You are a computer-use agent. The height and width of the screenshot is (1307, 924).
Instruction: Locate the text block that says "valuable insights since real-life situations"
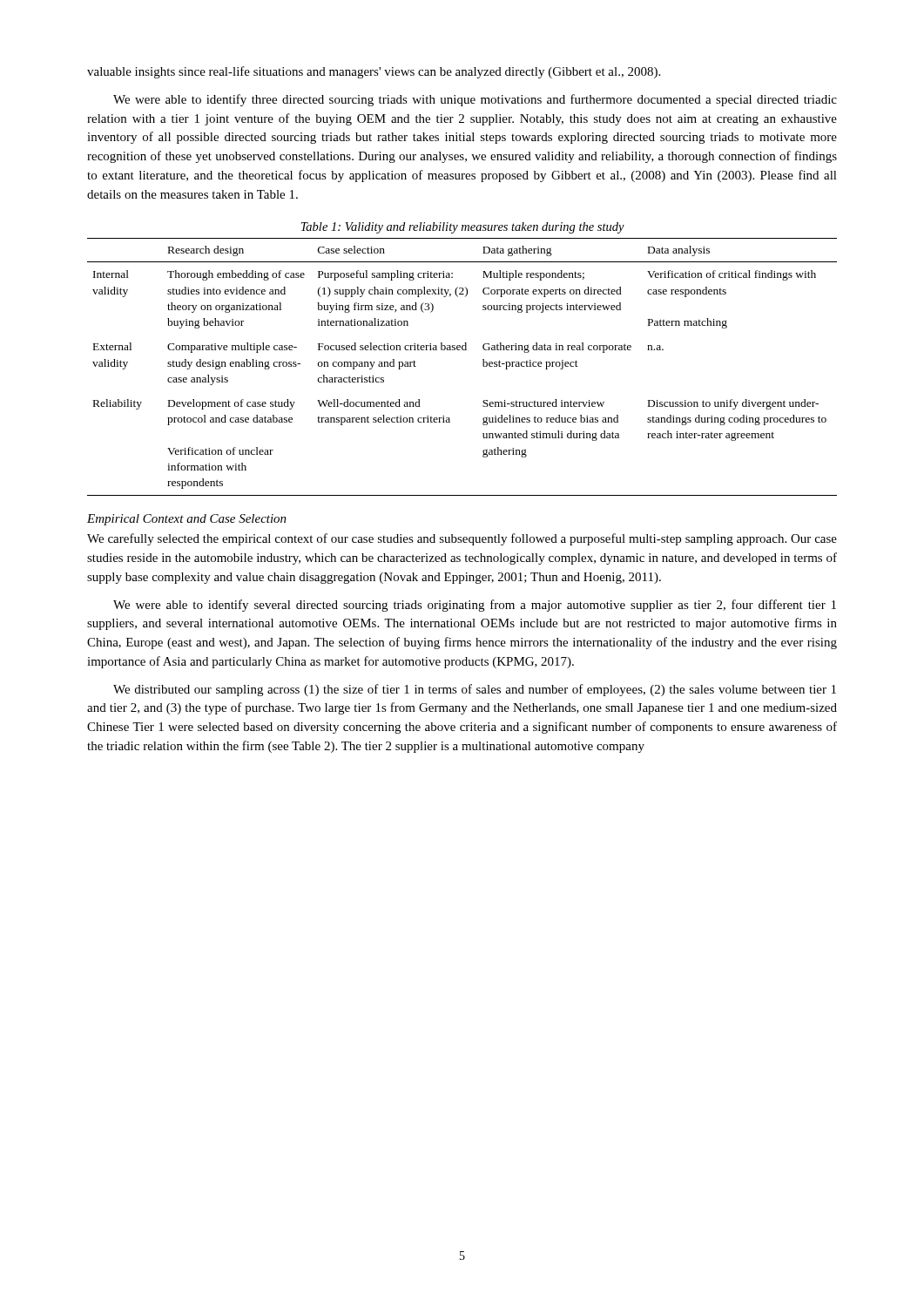(374, 71)
